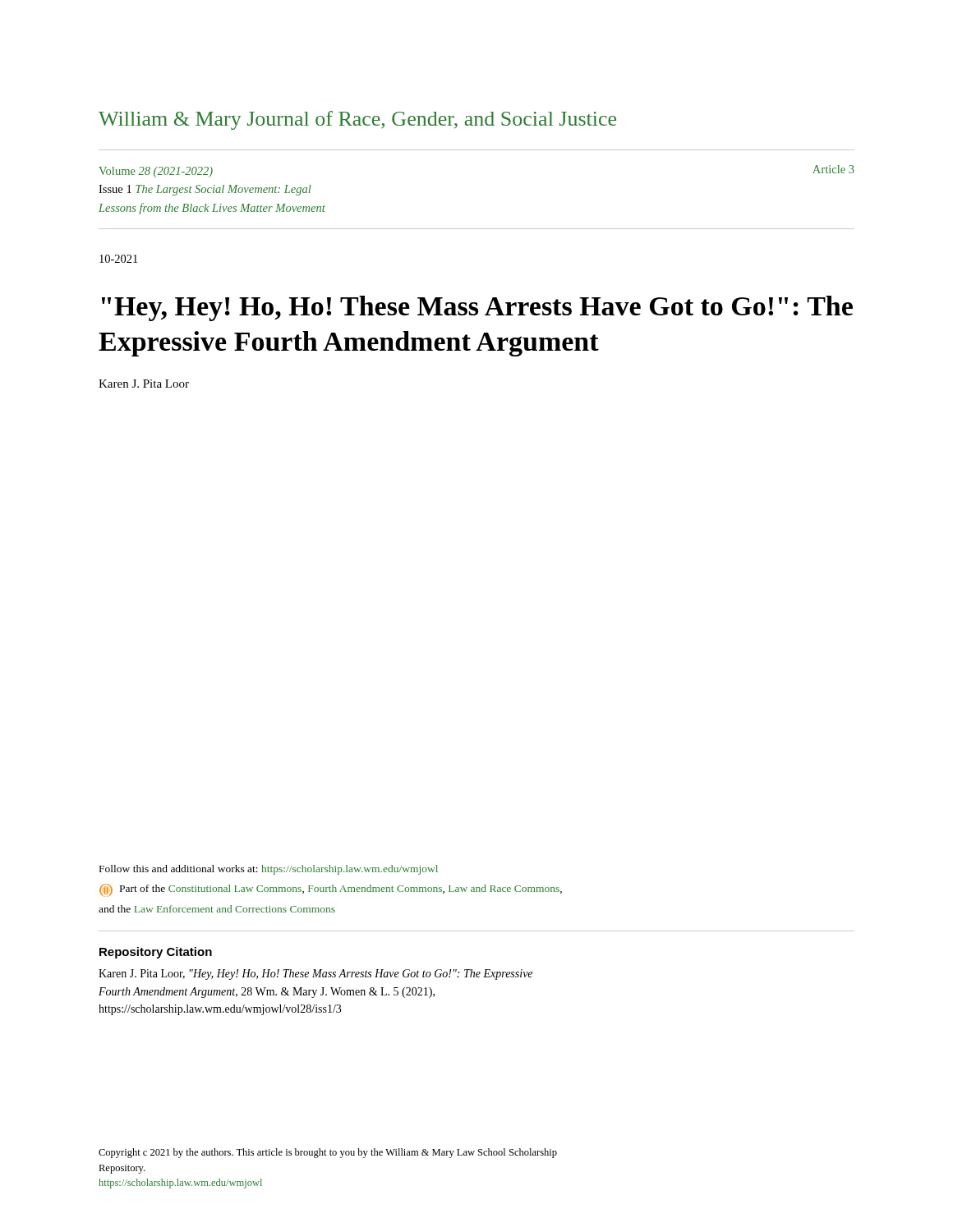Find the section header with the text ""Hey, Hey! Ho, Ho! These Mass"

pyautogui.click(x=476, y=324)
